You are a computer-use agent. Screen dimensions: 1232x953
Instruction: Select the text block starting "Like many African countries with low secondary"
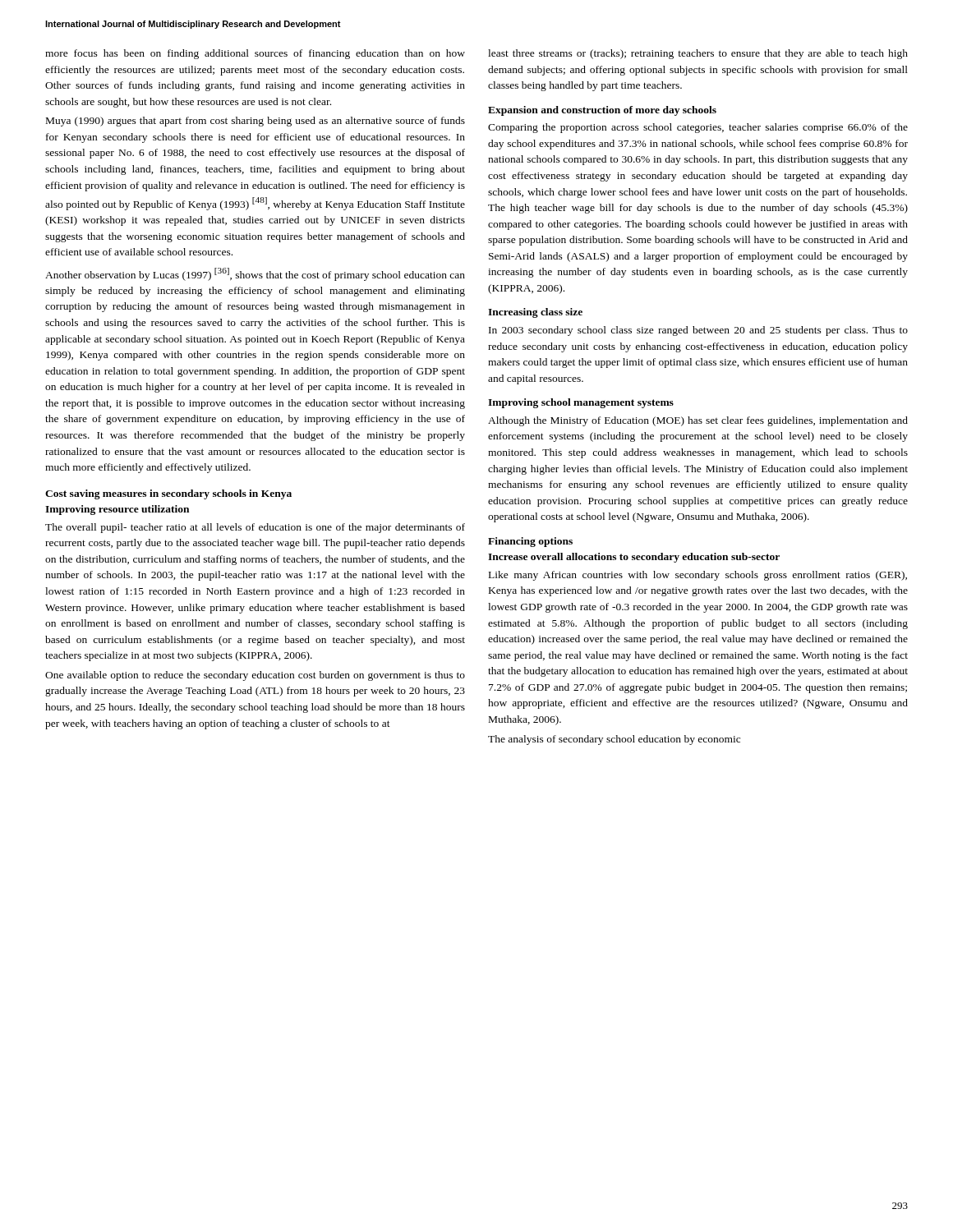coord(698,647)
